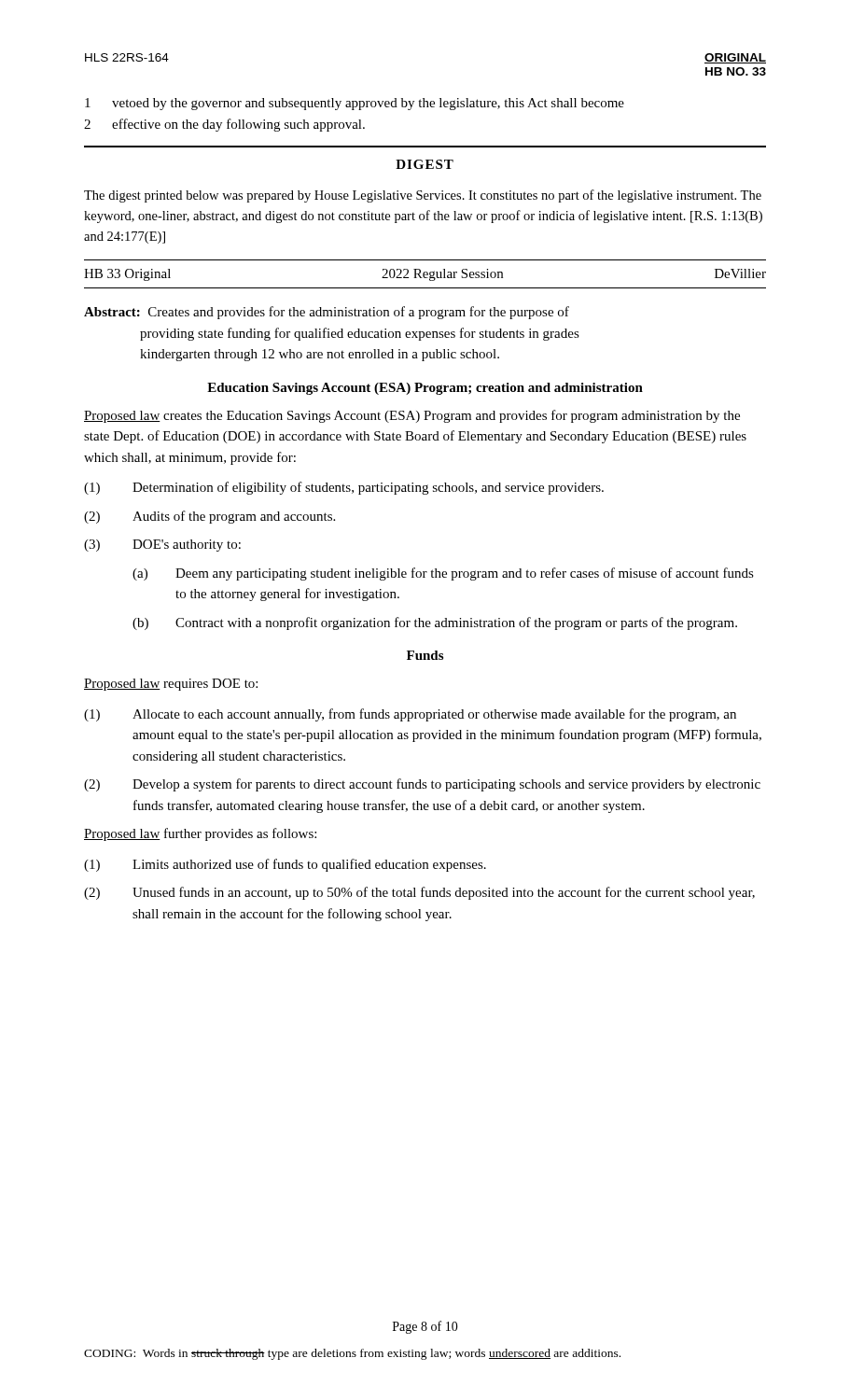Image resolution: width=850 pixels, height=1400 pixels.
Task: Click on the text block starting "(3) DOE's authority to:"
Action: pos(162,546)
